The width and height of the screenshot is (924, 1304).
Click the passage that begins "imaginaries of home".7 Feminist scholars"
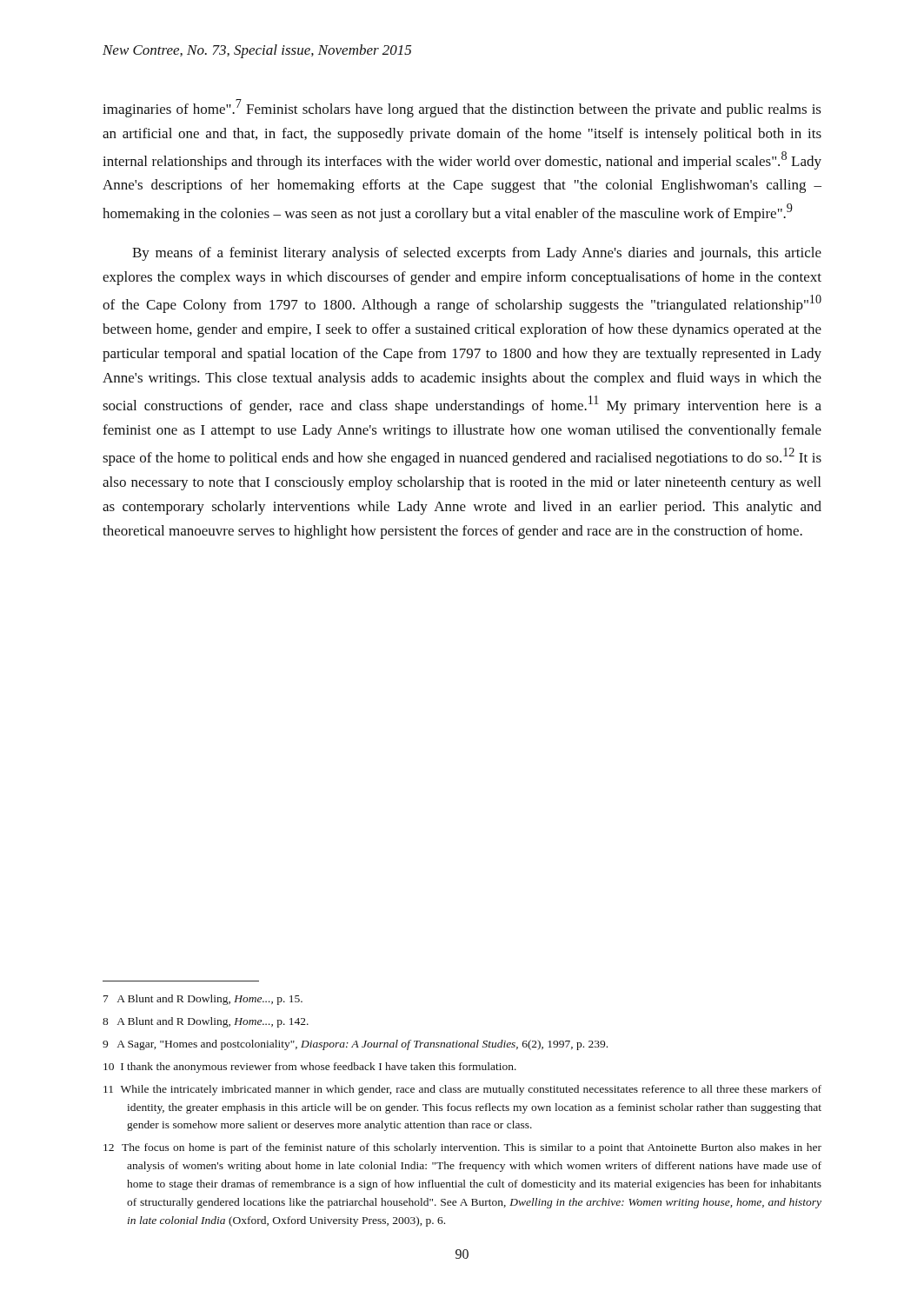tap(462, 319)
